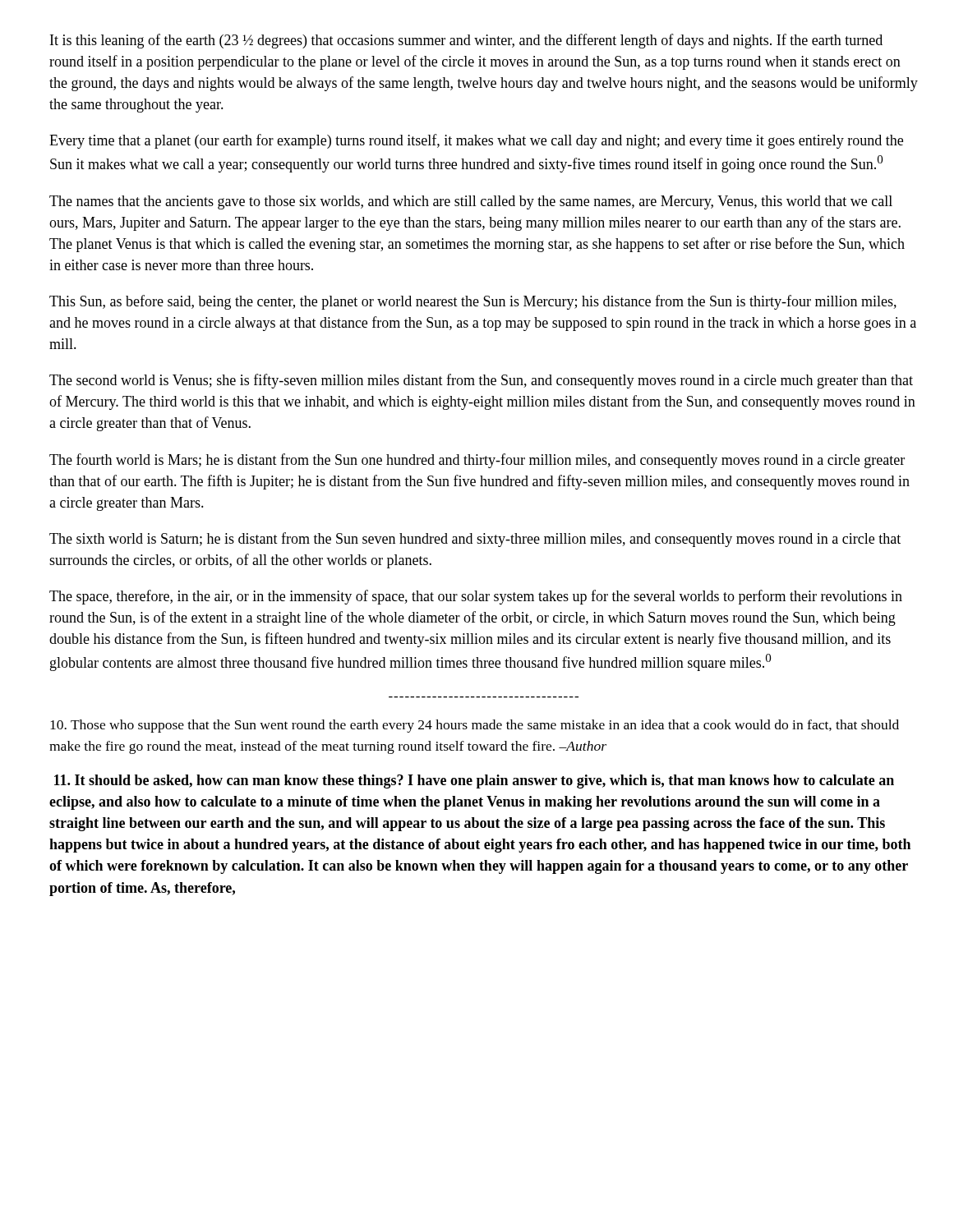Select the text block that says "This Sun, as before said, being the center,"
968x1232 pixels.
(483, 323)
